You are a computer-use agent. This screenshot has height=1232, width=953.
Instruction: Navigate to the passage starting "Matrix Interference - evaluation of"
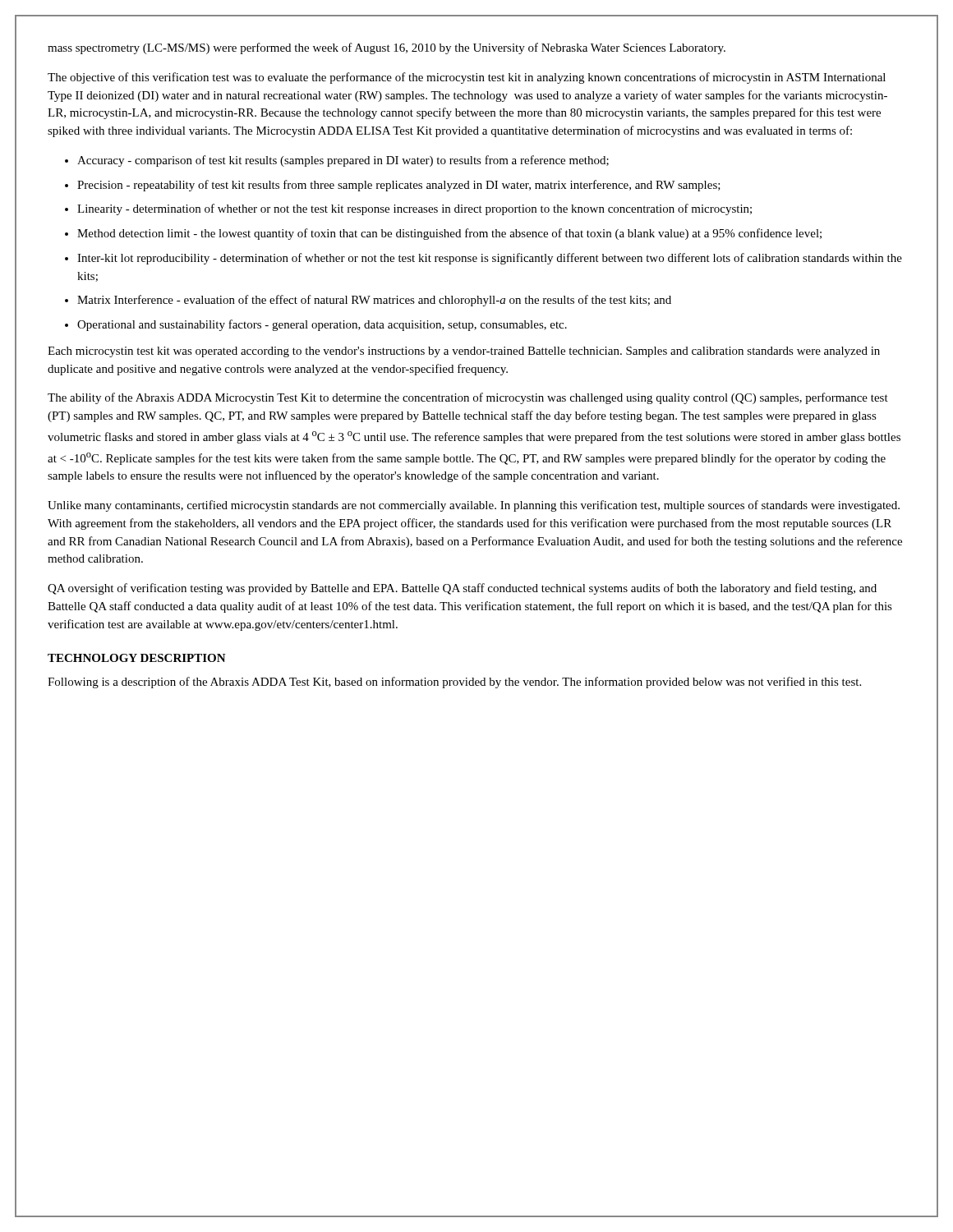click(374, 300)
